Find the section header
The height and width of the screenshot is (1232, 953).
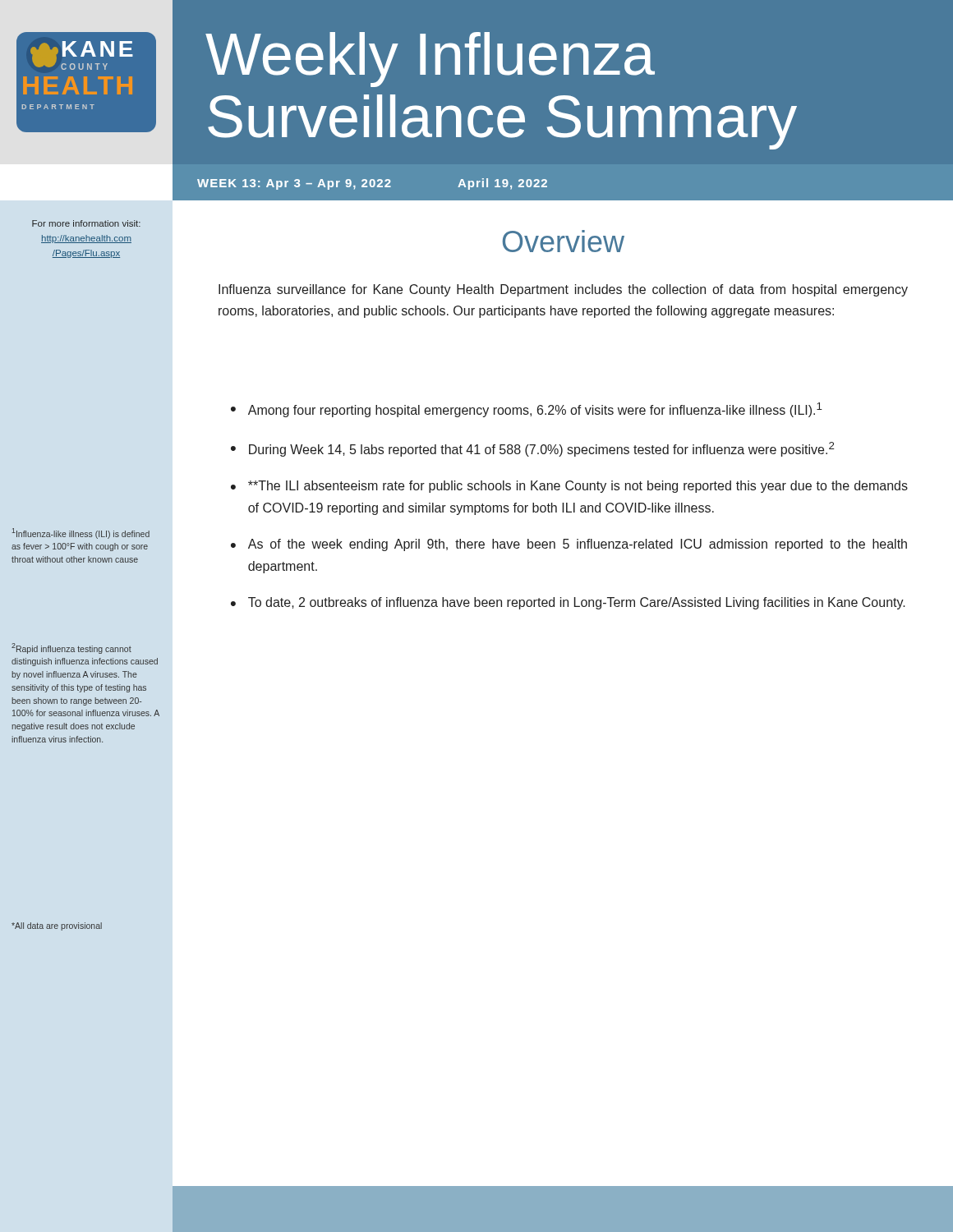pos(563,242)
